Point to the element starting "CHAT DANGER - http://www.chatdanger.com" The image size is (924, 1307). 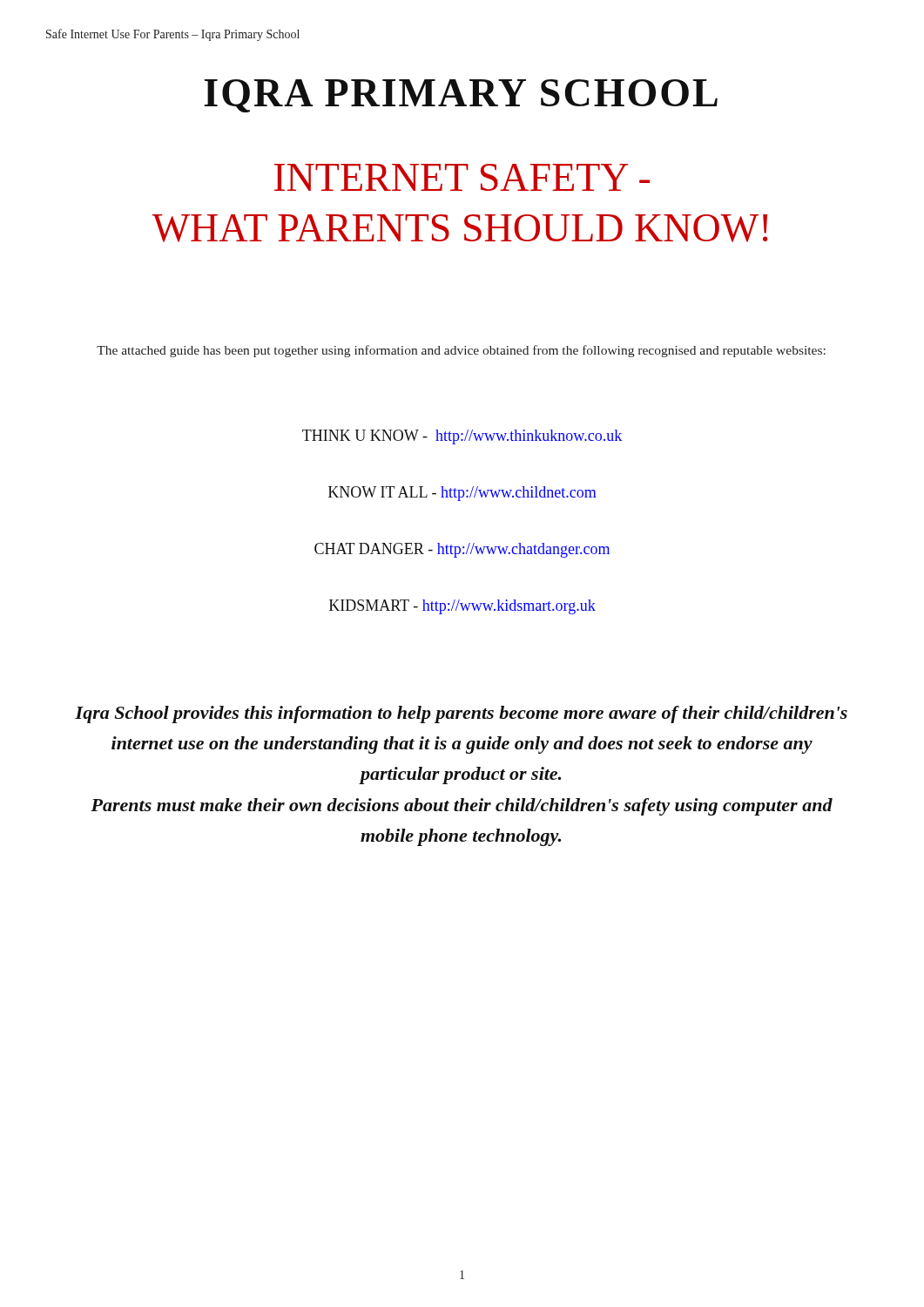point(462,549)
